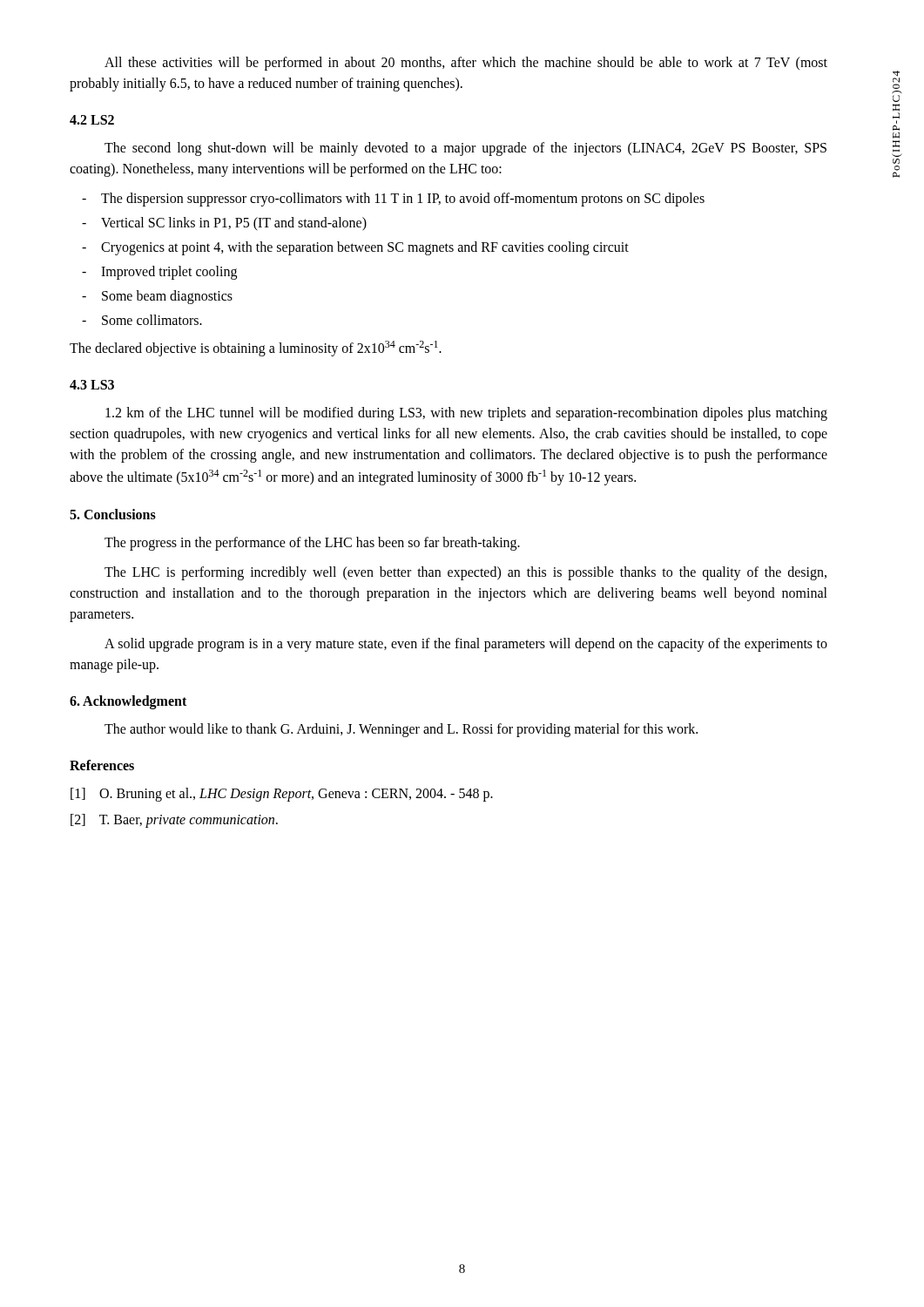
Task: Locate the text block containing "The second long"
Action: click(x=449, y=159)
